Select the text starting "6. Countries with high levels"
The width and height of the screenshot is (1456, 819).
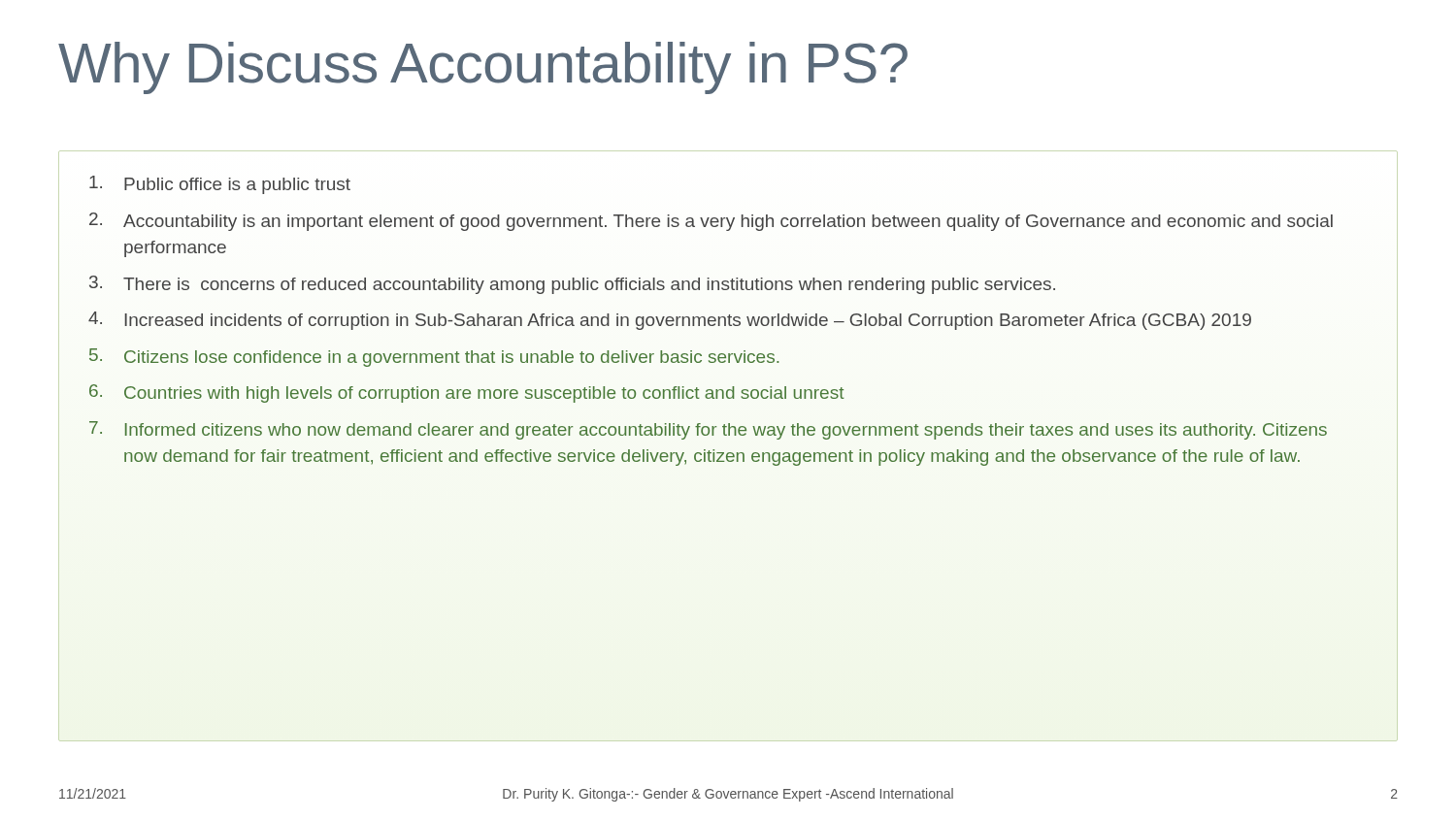(x=723, y=393)
